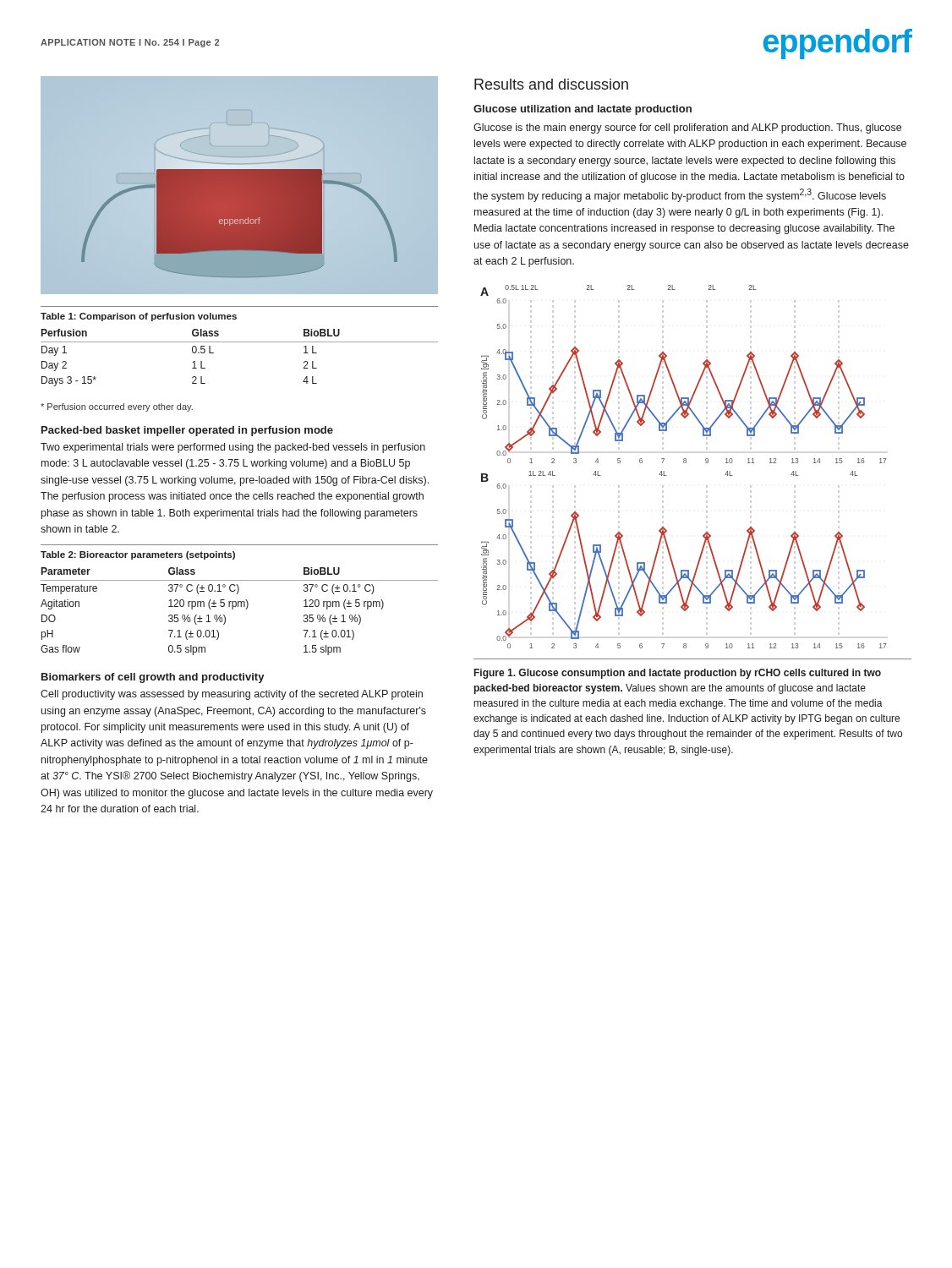
Task: Click on the text block that reads "Two experimental trials were"
Action: point(235,488)
